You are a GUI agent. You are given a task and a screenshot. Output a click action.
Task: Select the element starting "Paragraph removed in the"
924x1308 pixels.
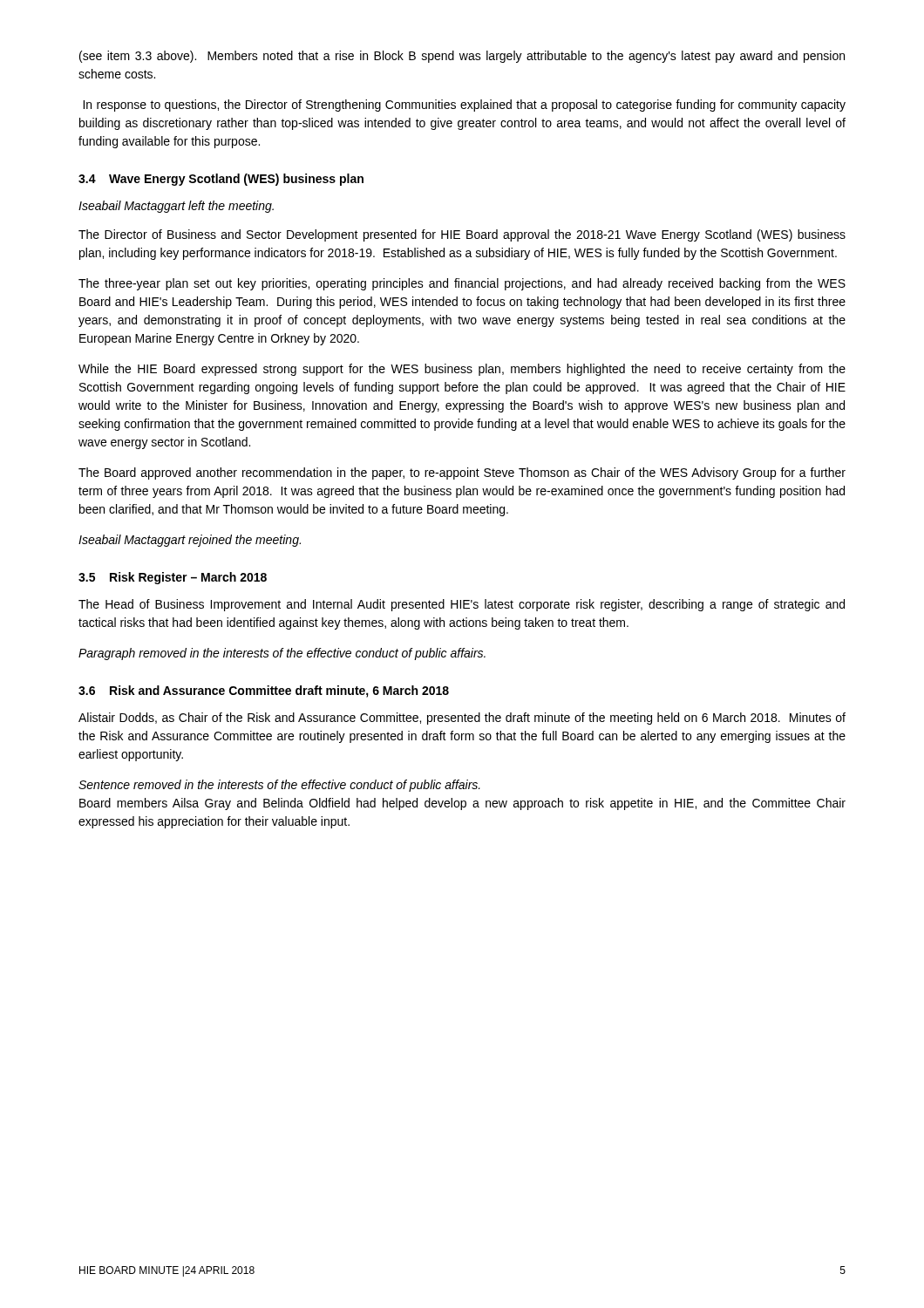point(283,653)
